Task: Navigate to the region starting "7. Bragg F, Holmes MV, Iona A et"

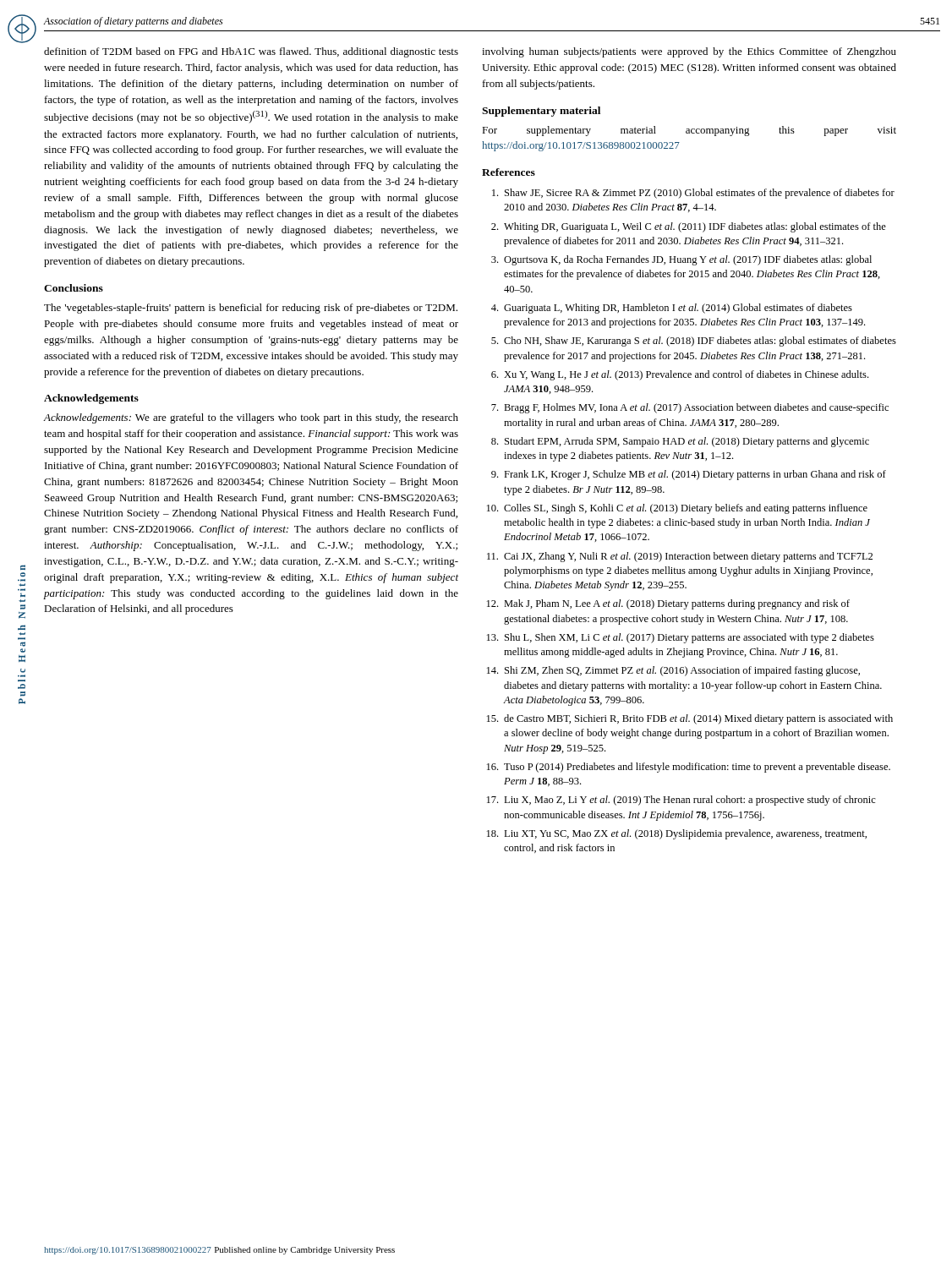Action: 689,416
